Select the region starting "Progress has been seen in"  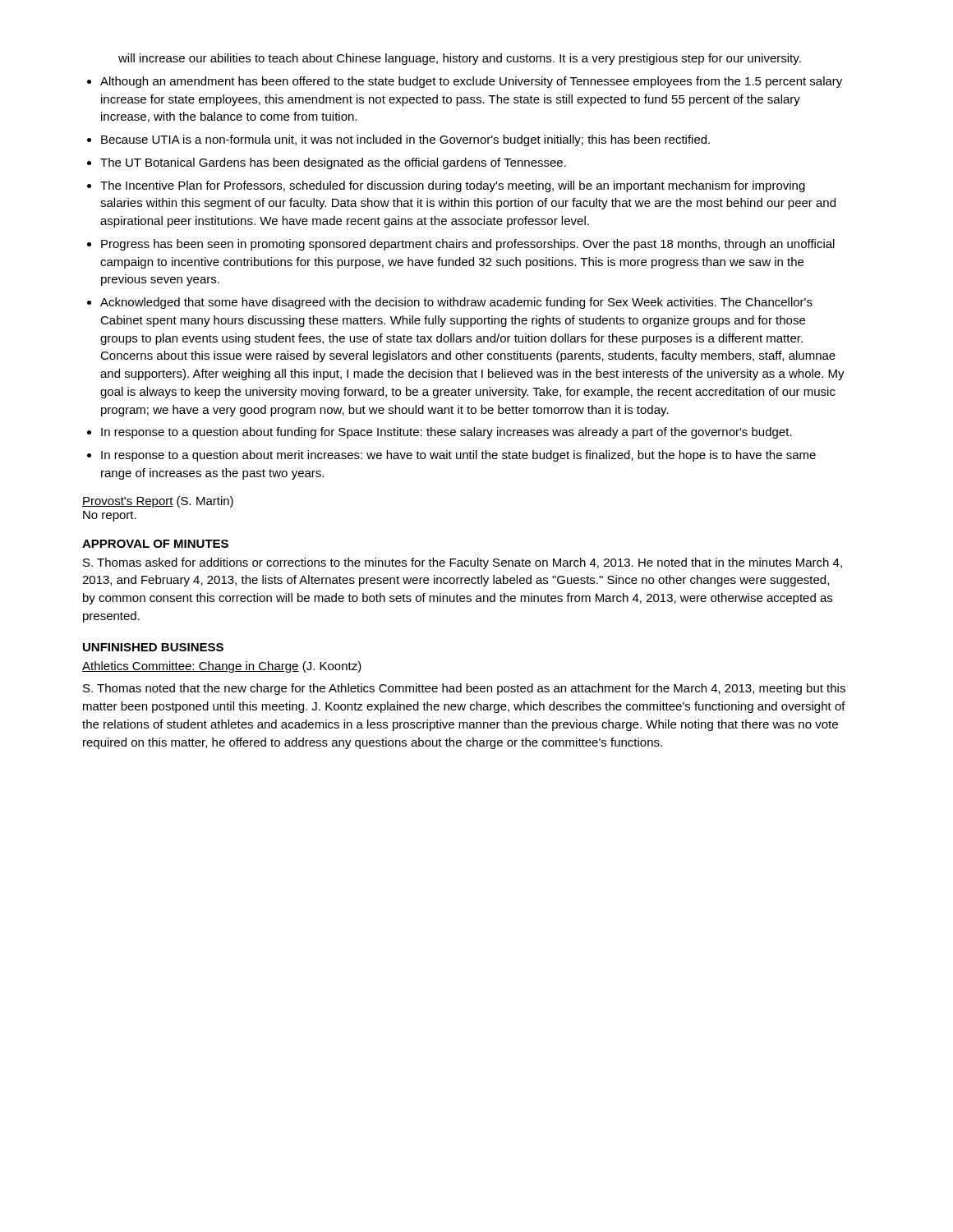(473, 261)
